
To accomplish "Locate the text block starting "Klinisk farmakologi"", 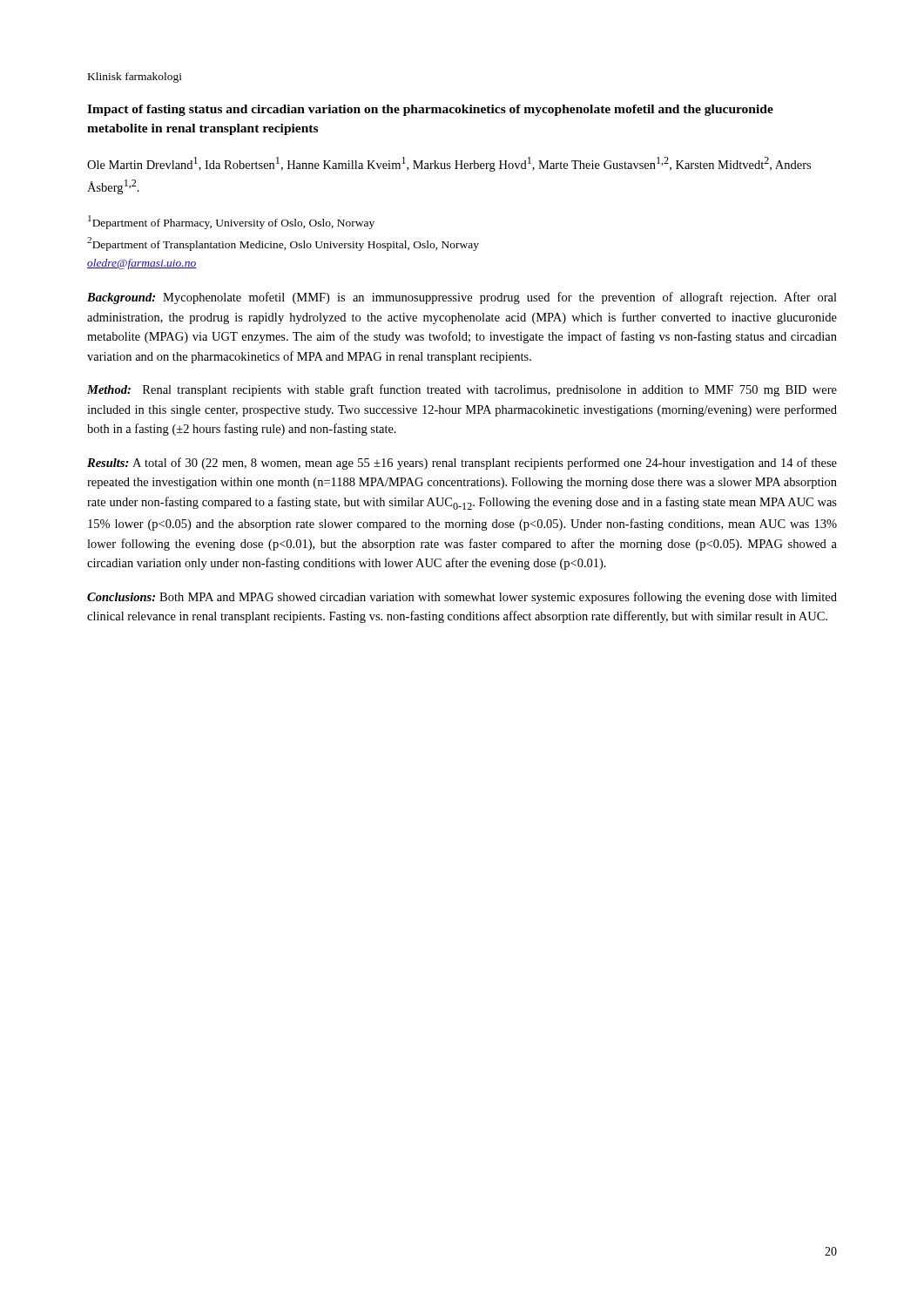I will point(135,76).
